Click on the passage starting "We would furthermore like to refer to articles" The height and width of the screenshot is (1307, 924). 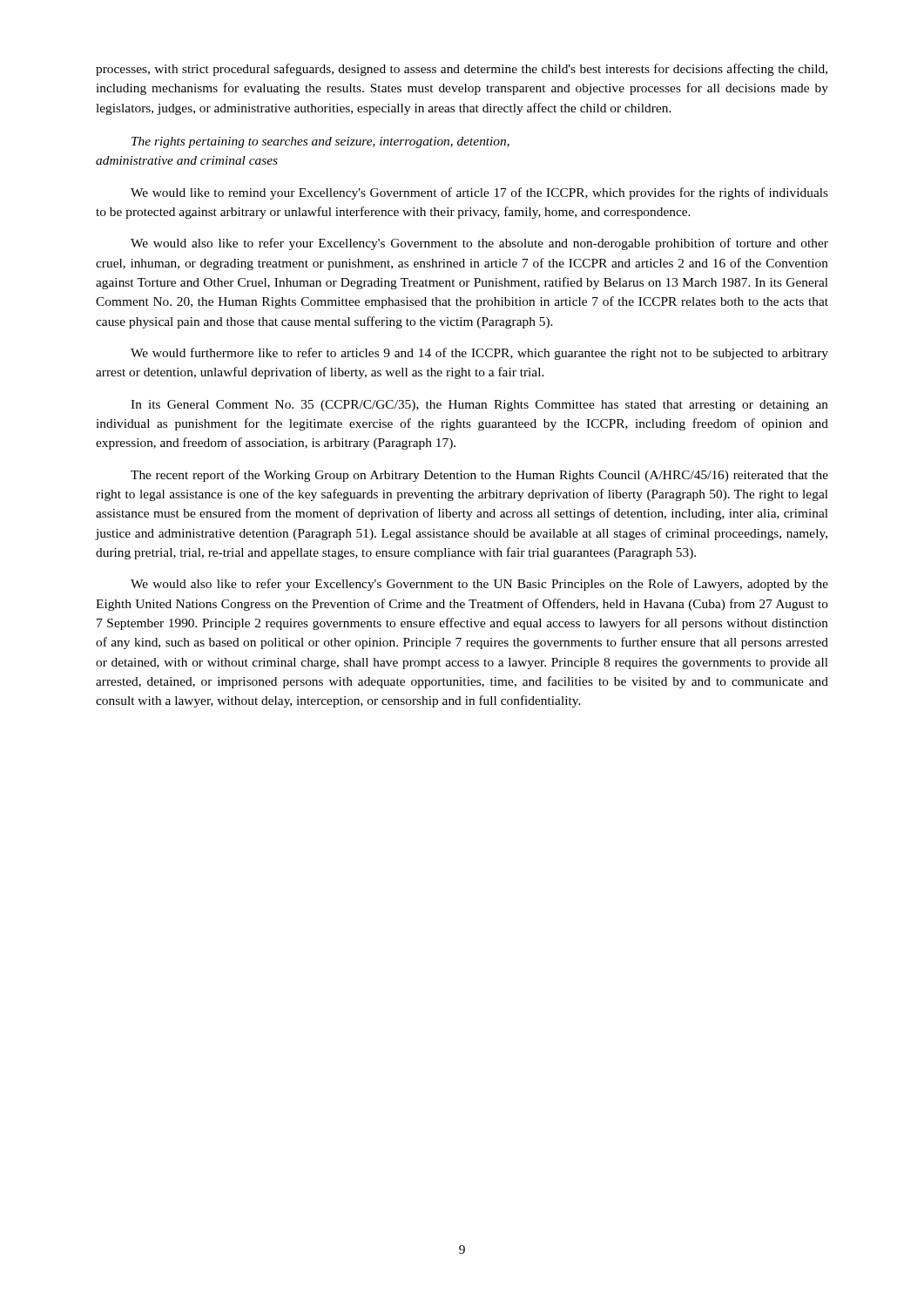[x=462, y=363]
